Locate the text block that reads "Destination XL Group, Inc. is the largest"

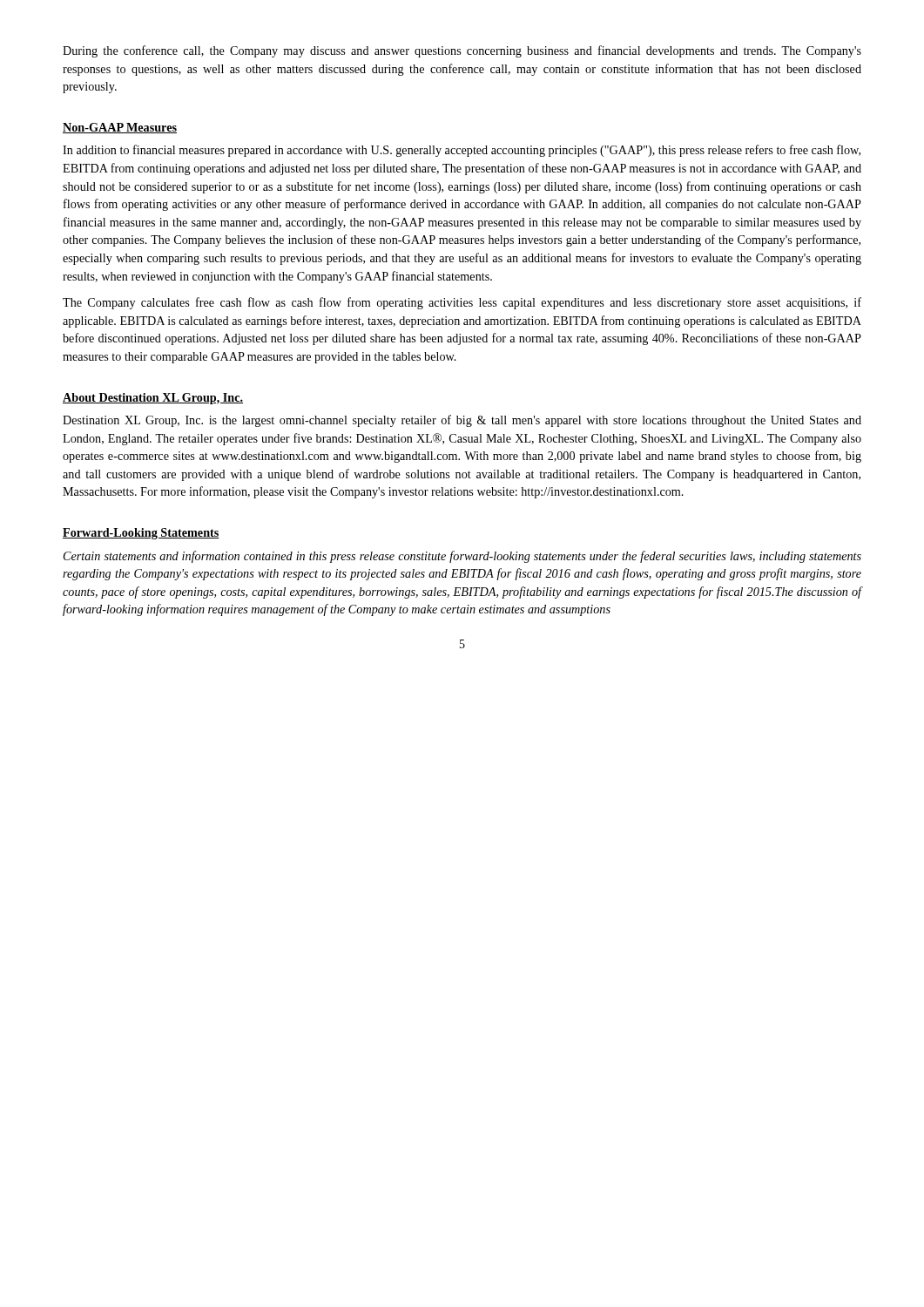[x=462, y=456]
